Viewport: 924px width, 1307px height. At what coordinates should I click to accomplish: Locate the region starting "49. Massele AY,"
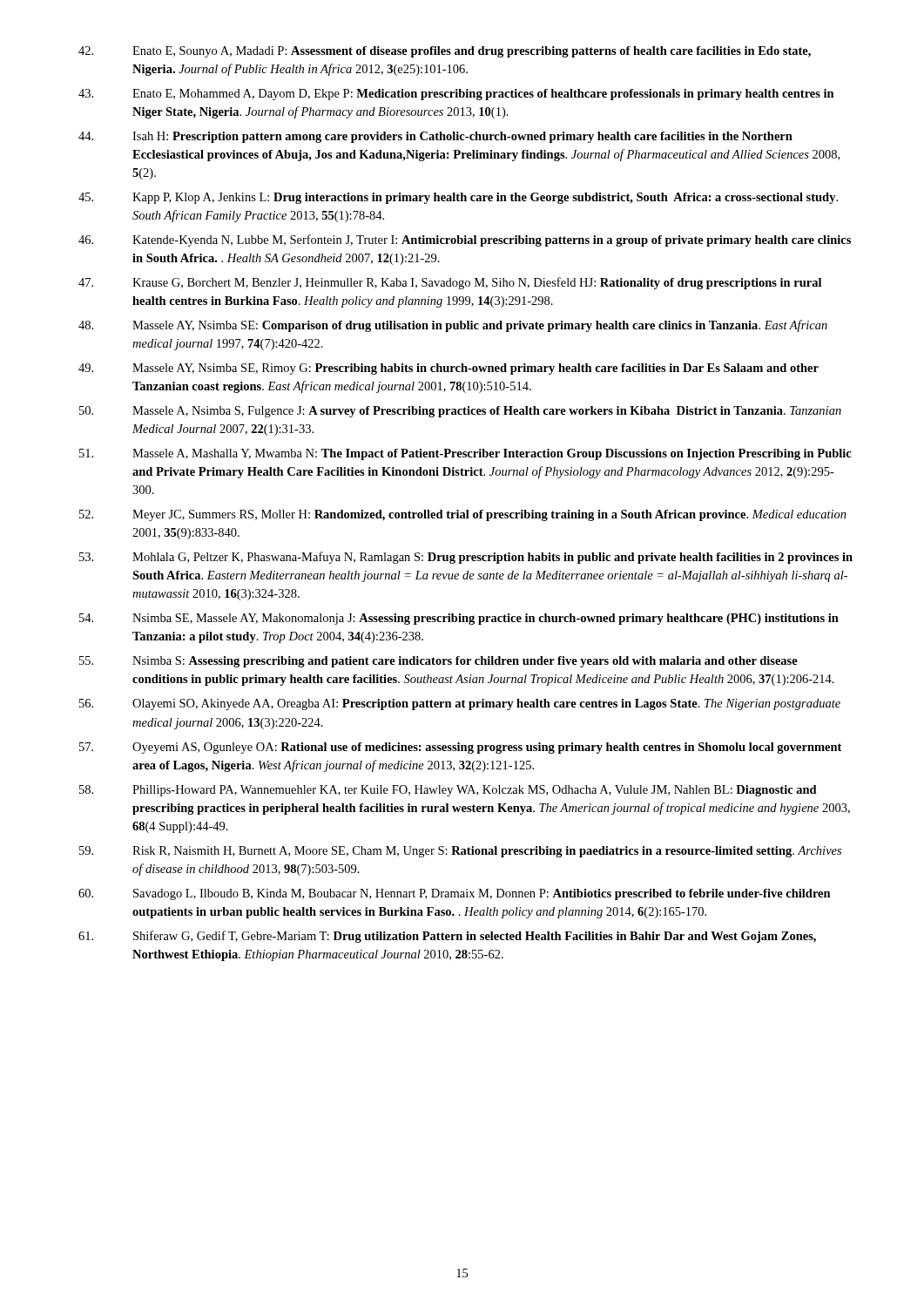coord(466,377)
